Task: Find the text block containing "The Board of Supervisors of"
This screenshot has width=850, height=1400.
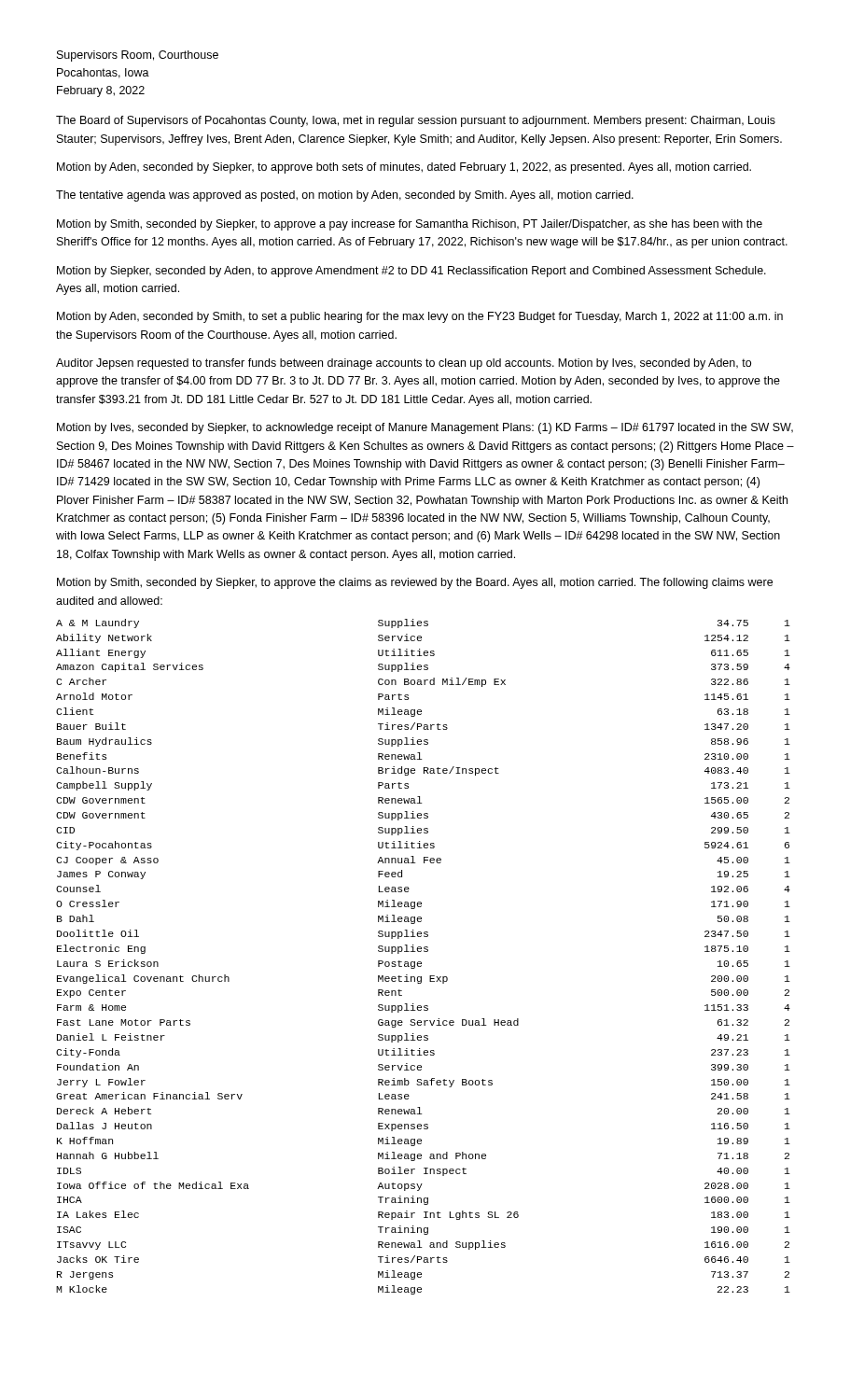Action: coord(419,130)
